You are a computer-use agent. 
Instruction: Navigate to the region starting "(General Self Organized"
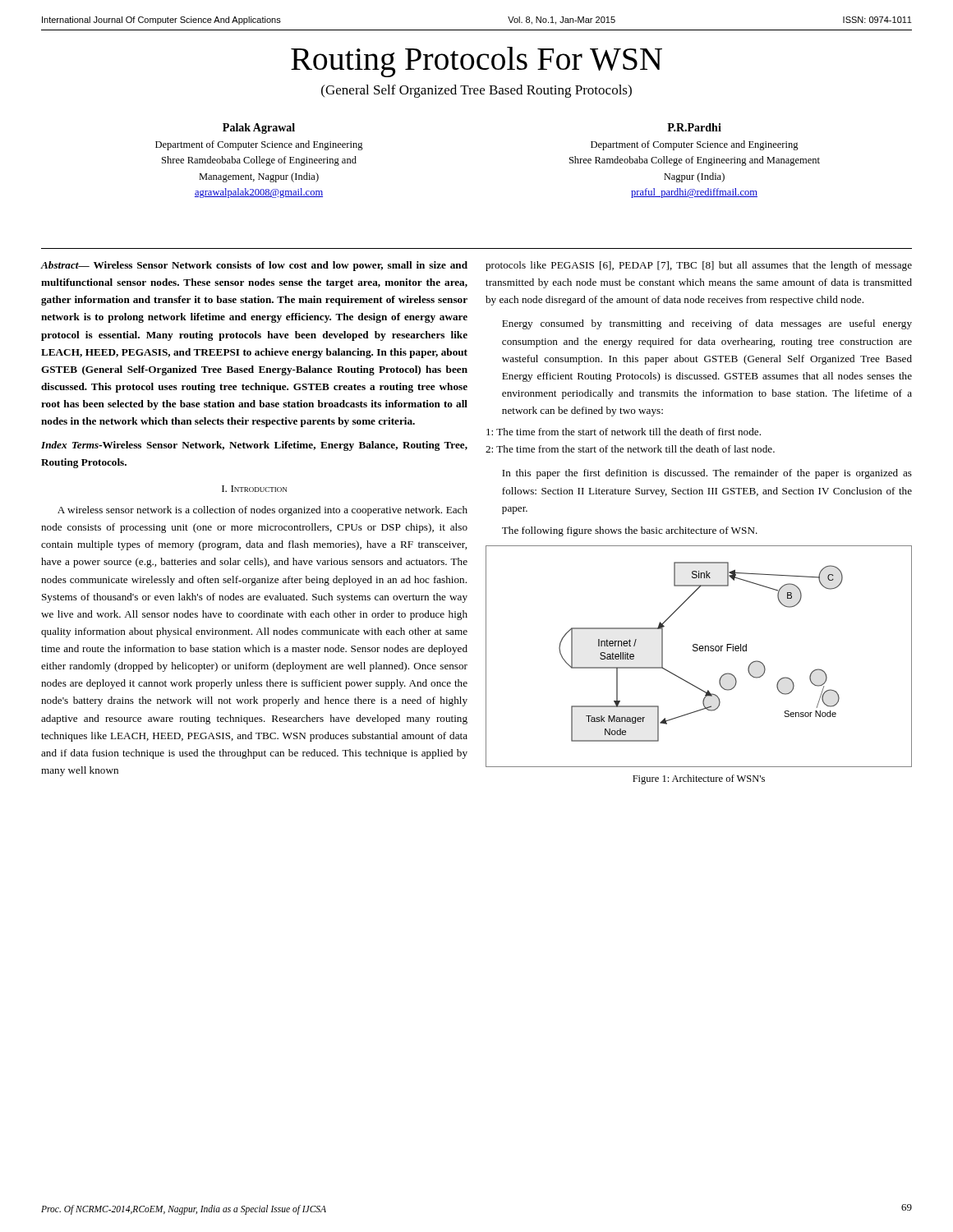tap(476, 90)
